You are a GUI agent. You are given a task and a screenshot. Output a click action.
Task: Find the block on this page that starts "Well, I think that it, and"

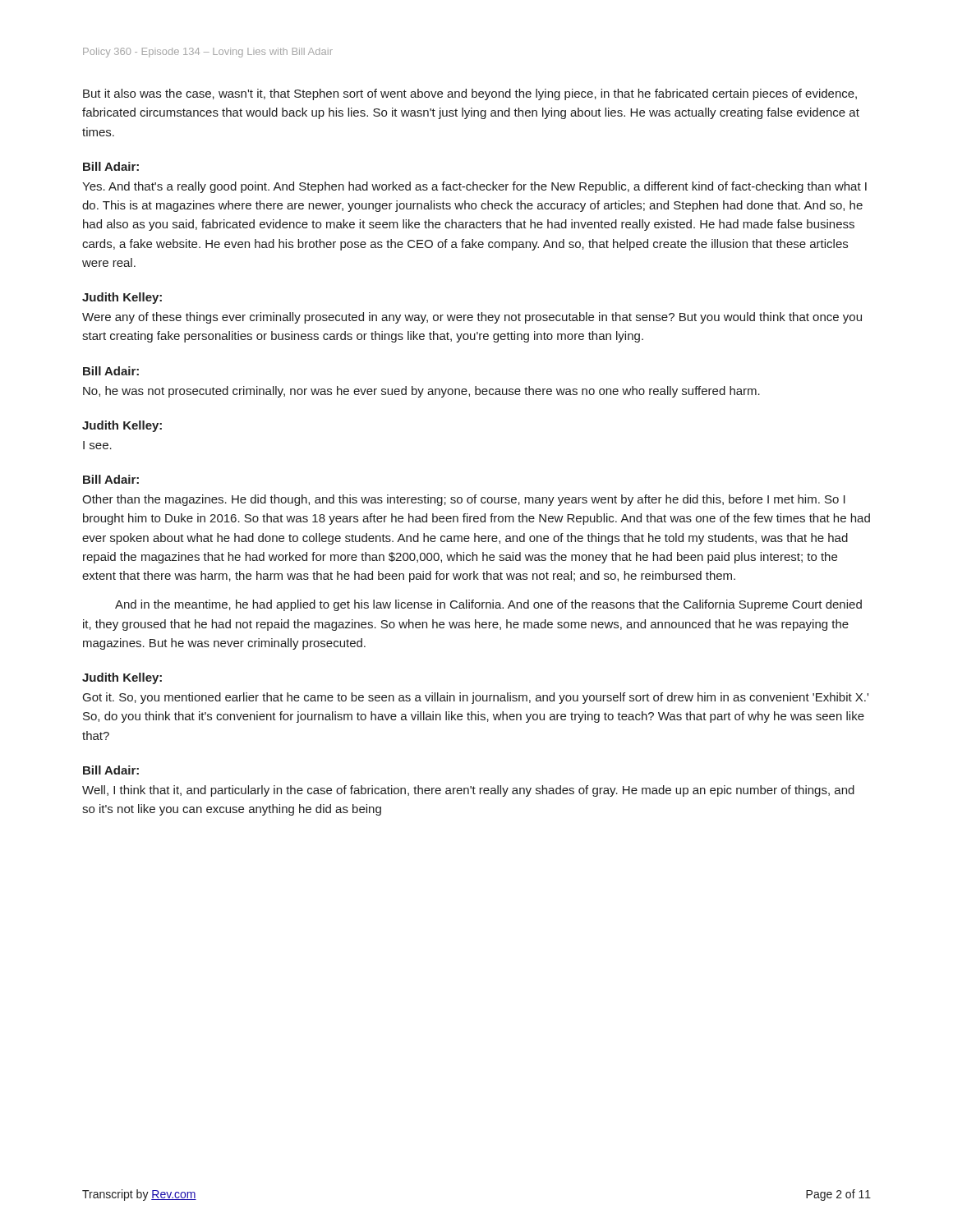click(468, 799)
